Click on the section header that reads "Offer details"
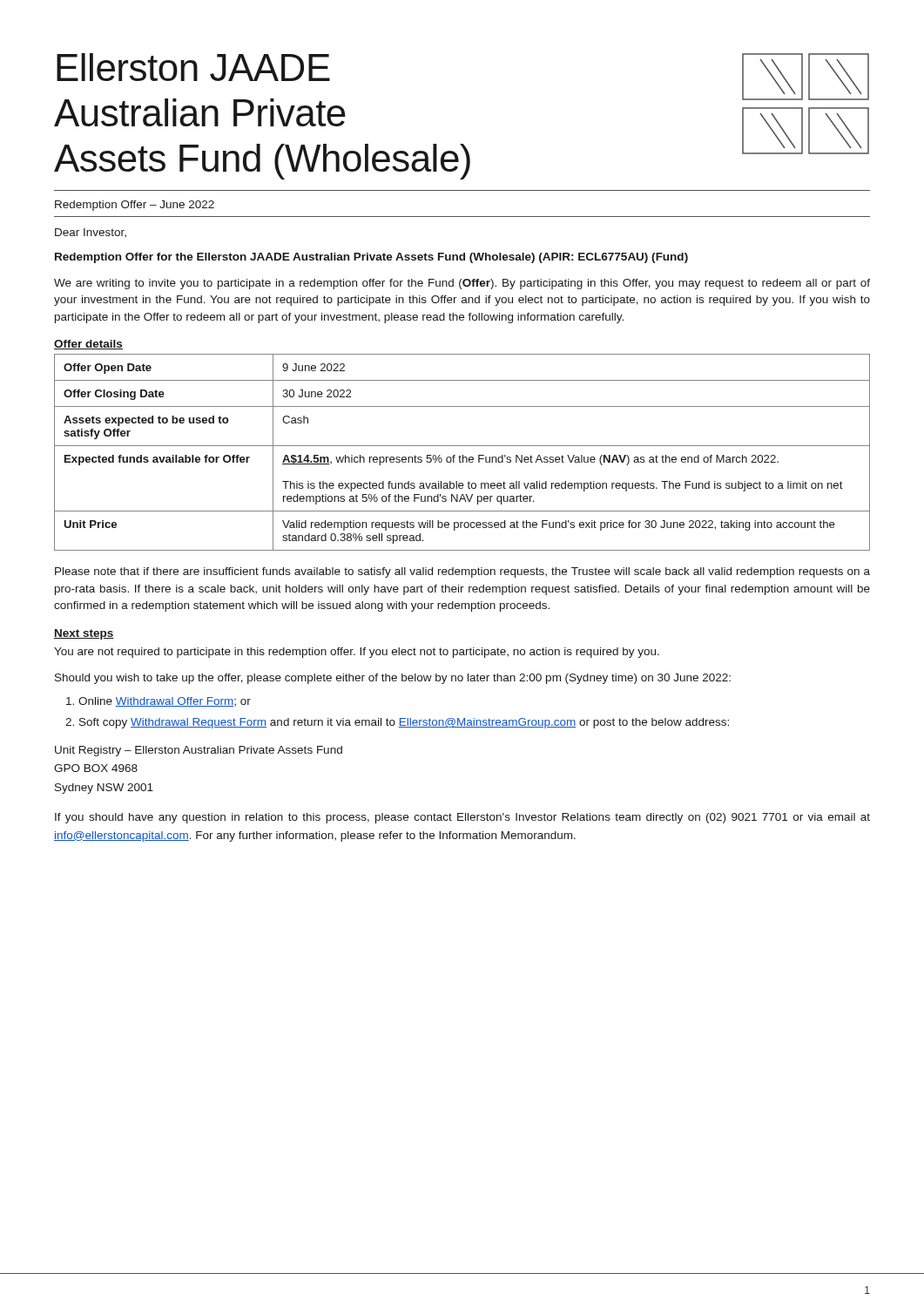Viewport: 924px width, 1307px height. [x=88, y=344]
